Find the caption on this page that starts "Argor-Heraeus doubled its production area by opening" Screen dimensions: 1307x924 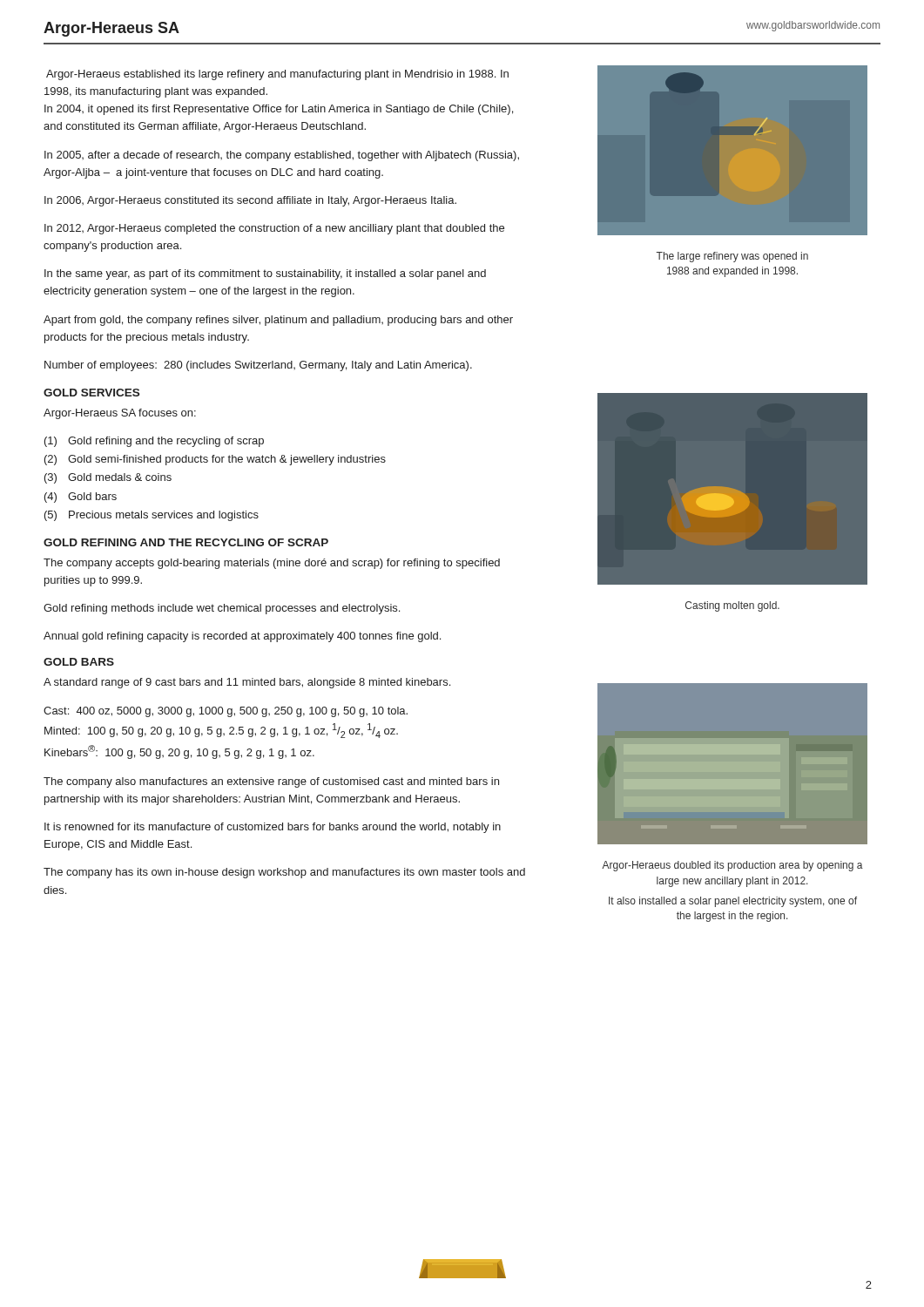(x=732, y=873)
